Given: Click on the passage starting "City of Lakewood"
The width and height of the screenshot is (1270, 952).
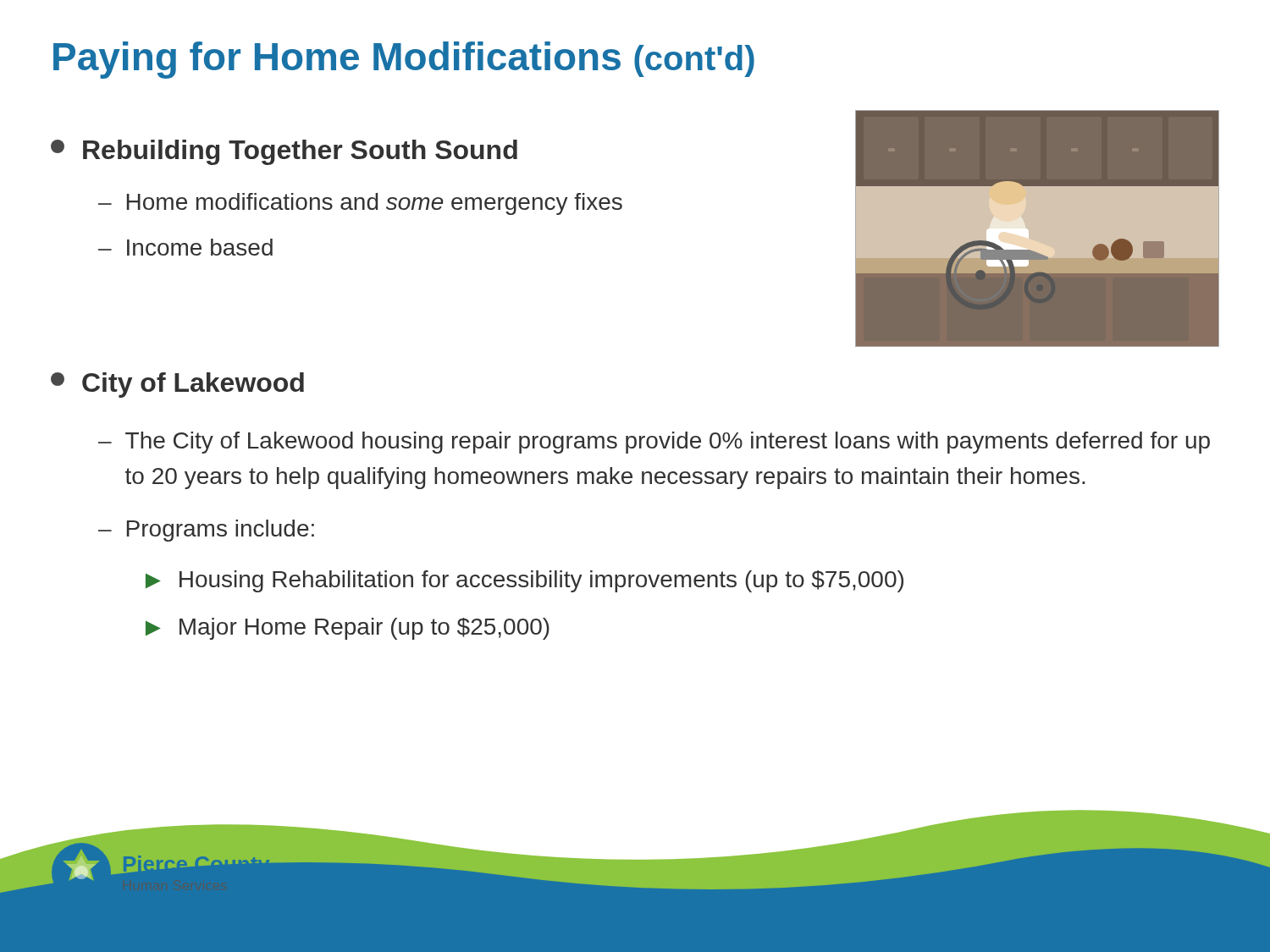Looking at the screenshot, I should coord(178,383).
